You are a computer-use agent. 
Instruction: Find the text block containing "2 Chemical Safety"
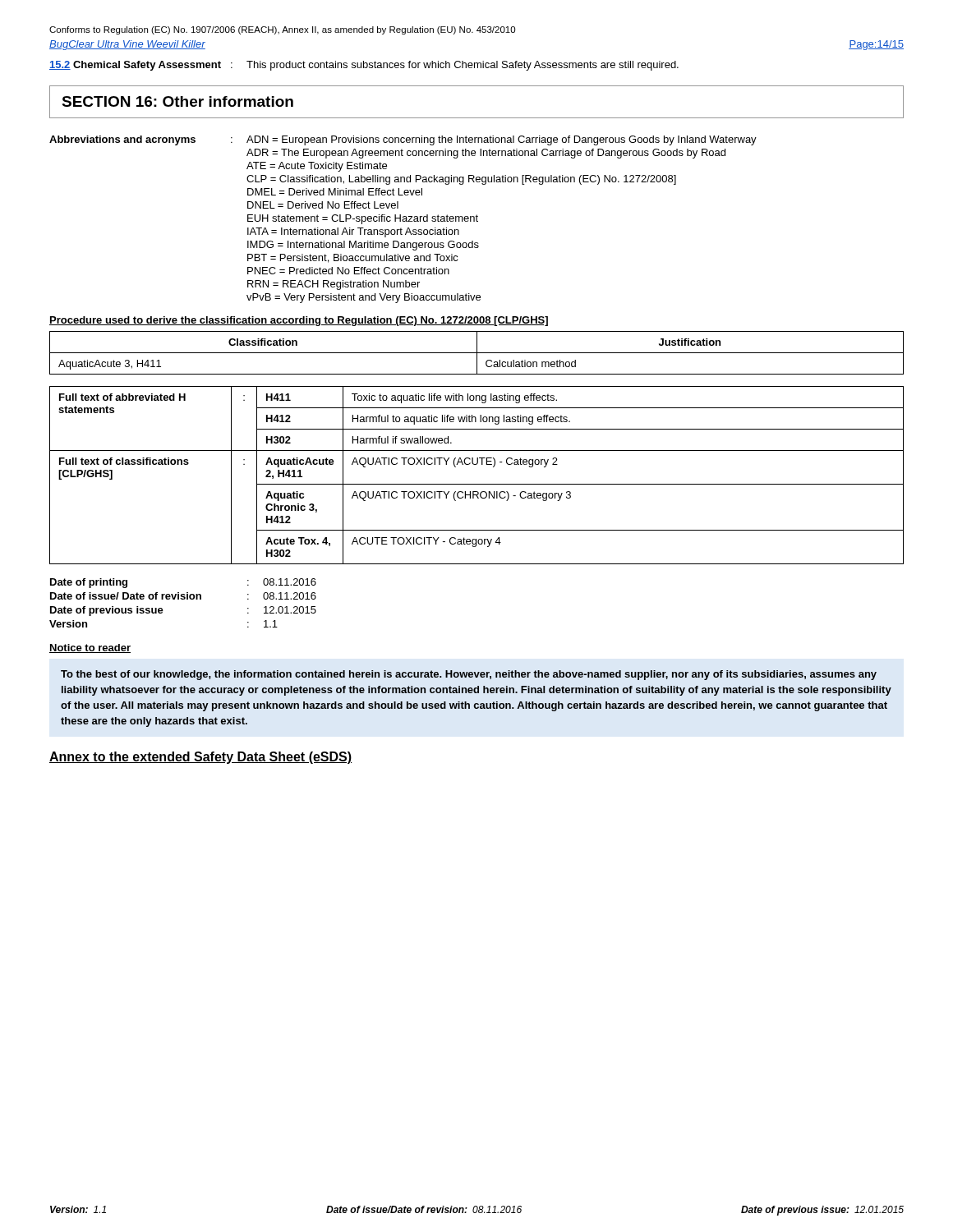coord(476,64)
